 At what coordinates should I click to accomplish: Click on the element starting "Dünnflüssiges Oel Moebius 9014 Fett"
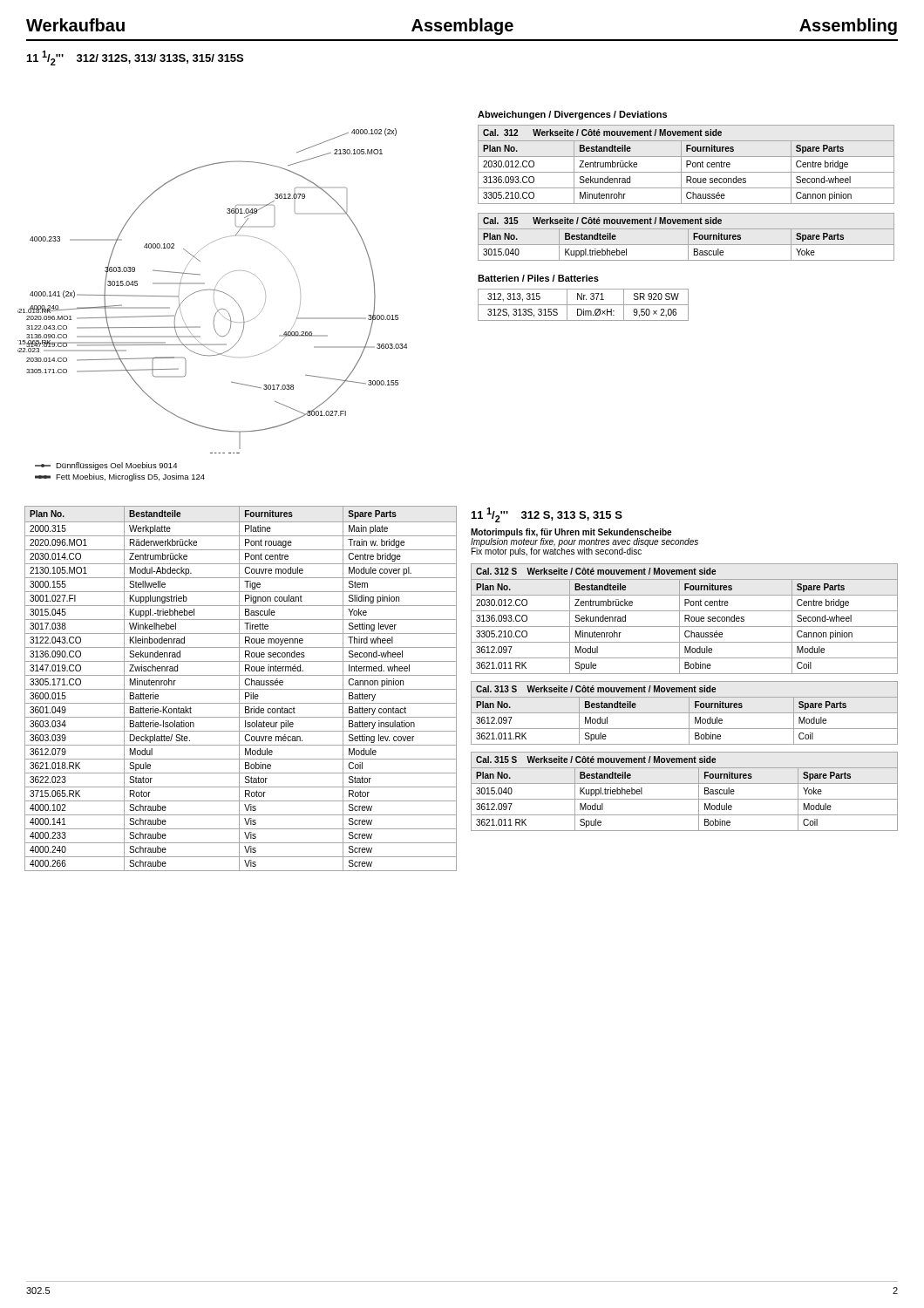120,471
